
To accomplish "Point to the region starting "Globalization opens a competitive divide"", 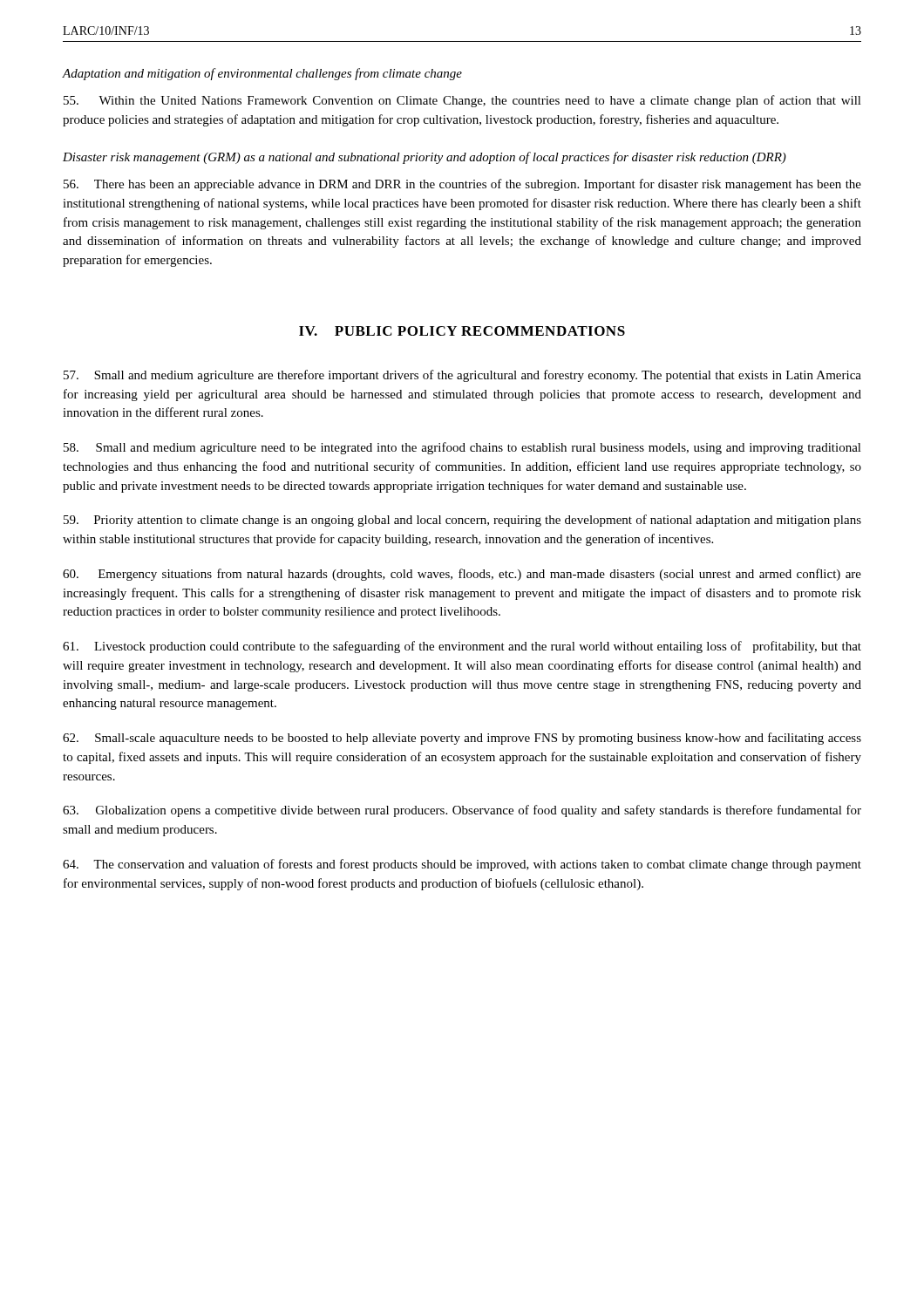I will (x=462, y=820).
